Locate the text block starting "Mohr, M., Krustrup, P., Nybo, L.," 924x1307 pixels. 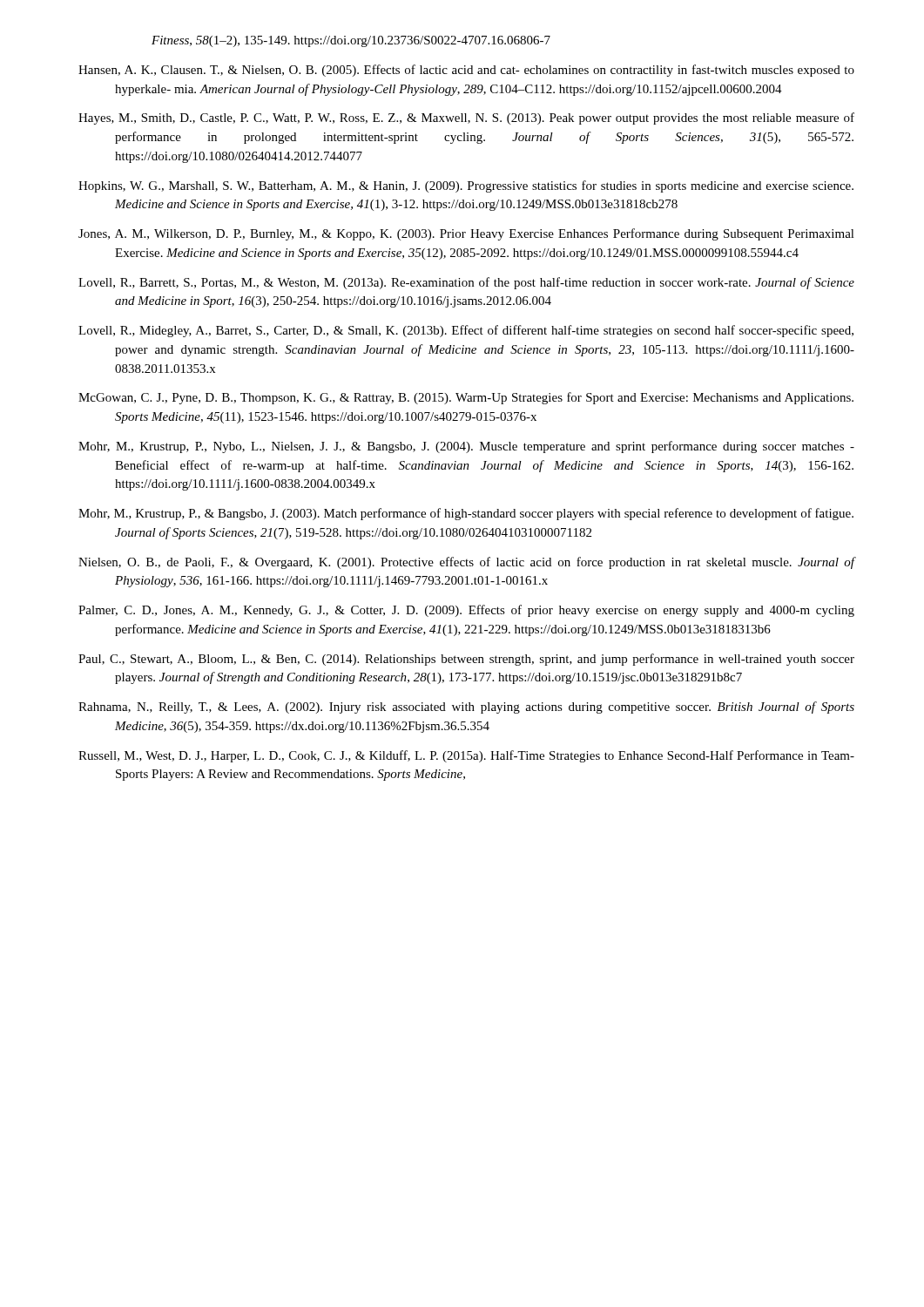pyautogui.click(x=466, y=465)
